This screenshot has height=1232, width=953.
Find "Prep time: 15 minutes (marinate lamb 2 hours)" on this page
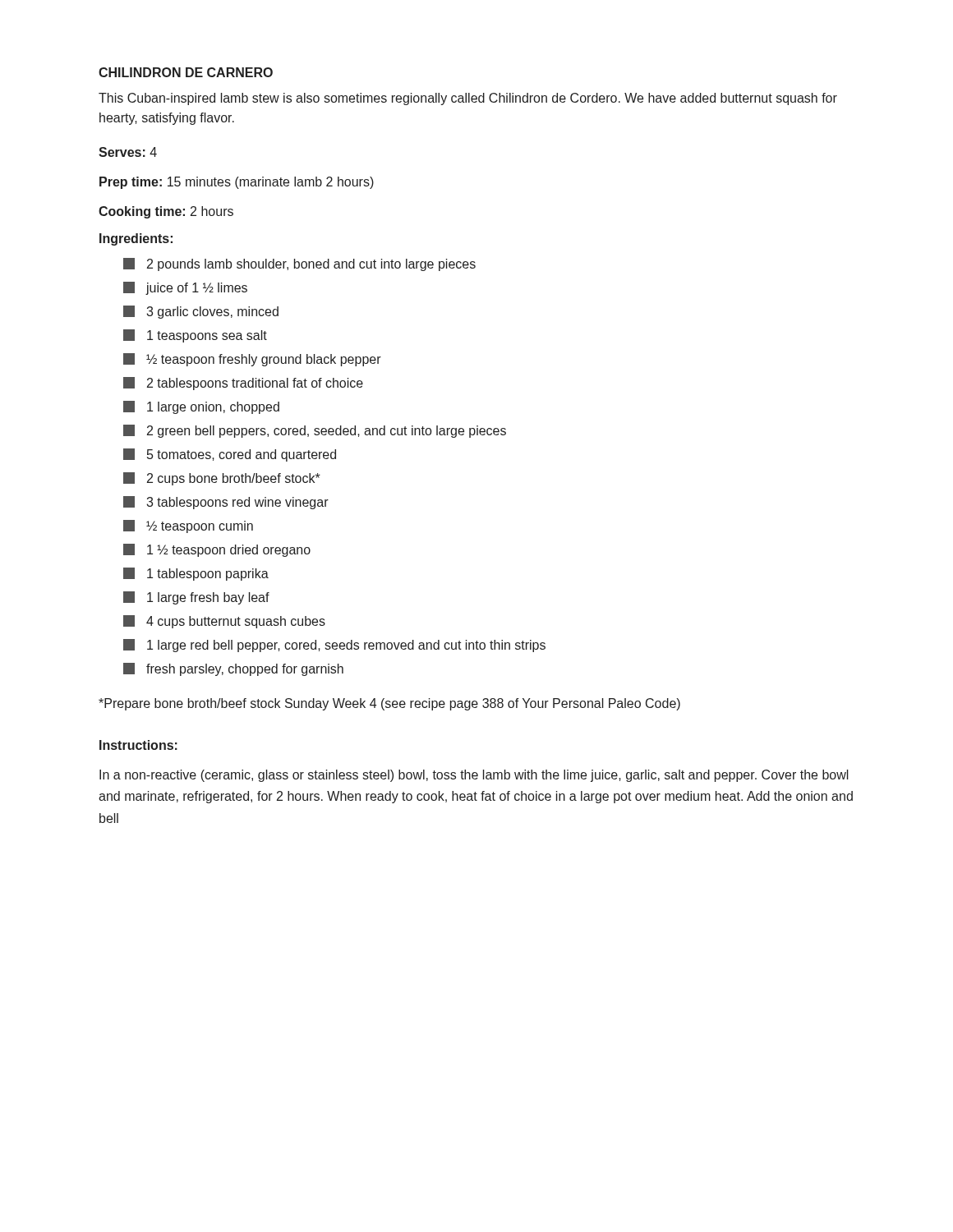[236, 182]
